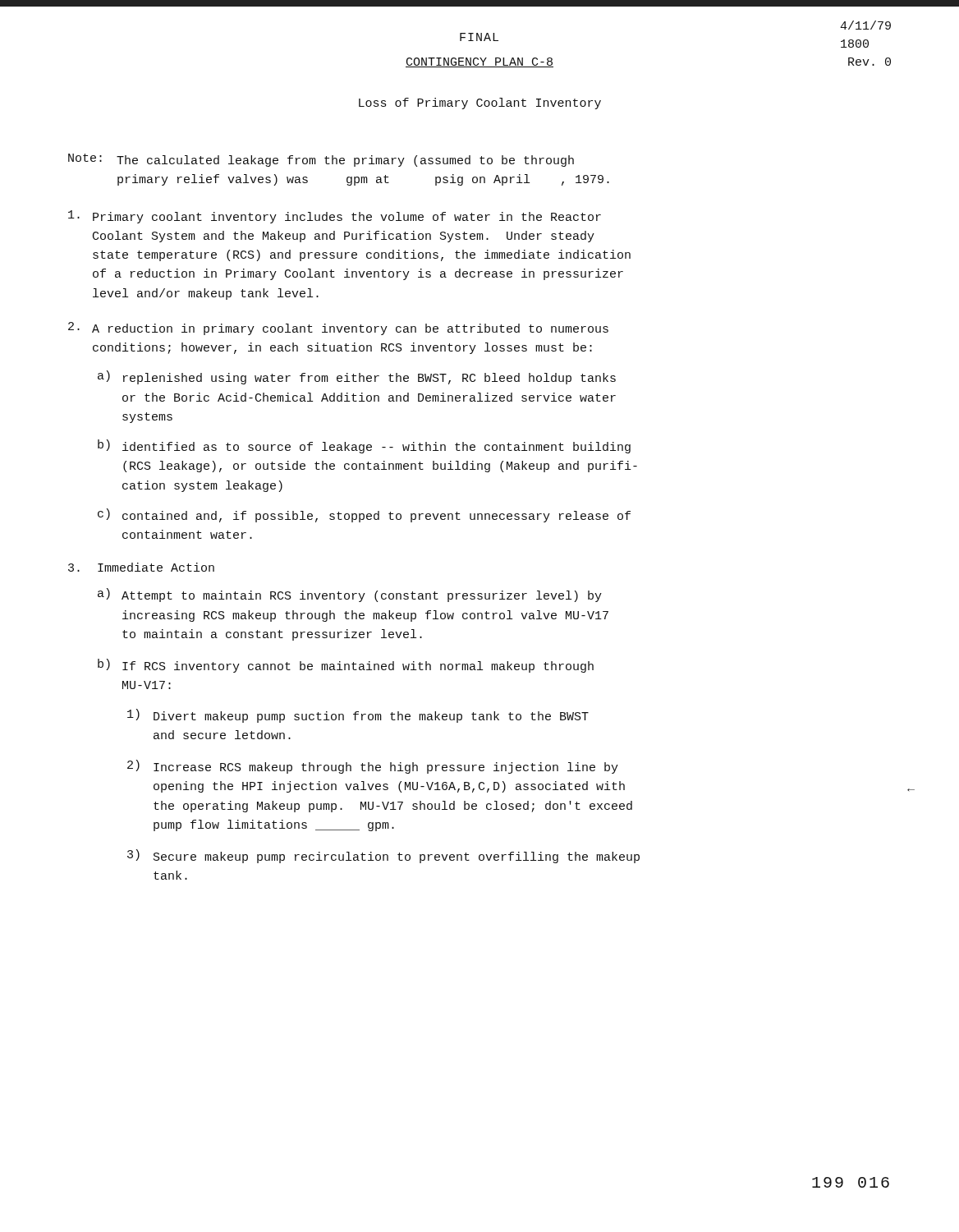The height and width of the screenshot is (1232, 959).
Task: Select the passage starting "3. Immediate Action"
Action: coord(141,569)
